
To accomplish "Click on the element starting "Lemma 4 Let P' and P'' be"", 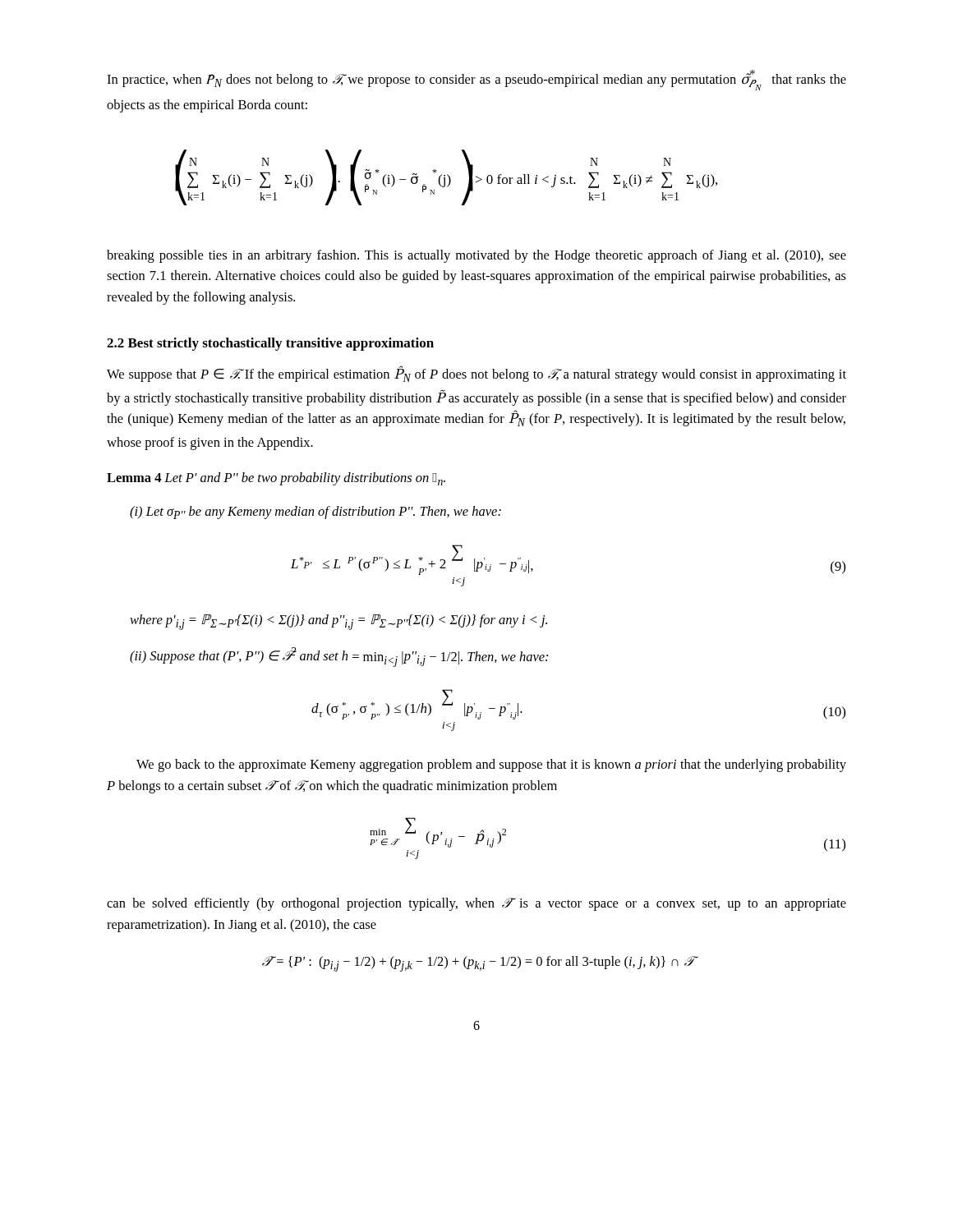I will [277, 479].
